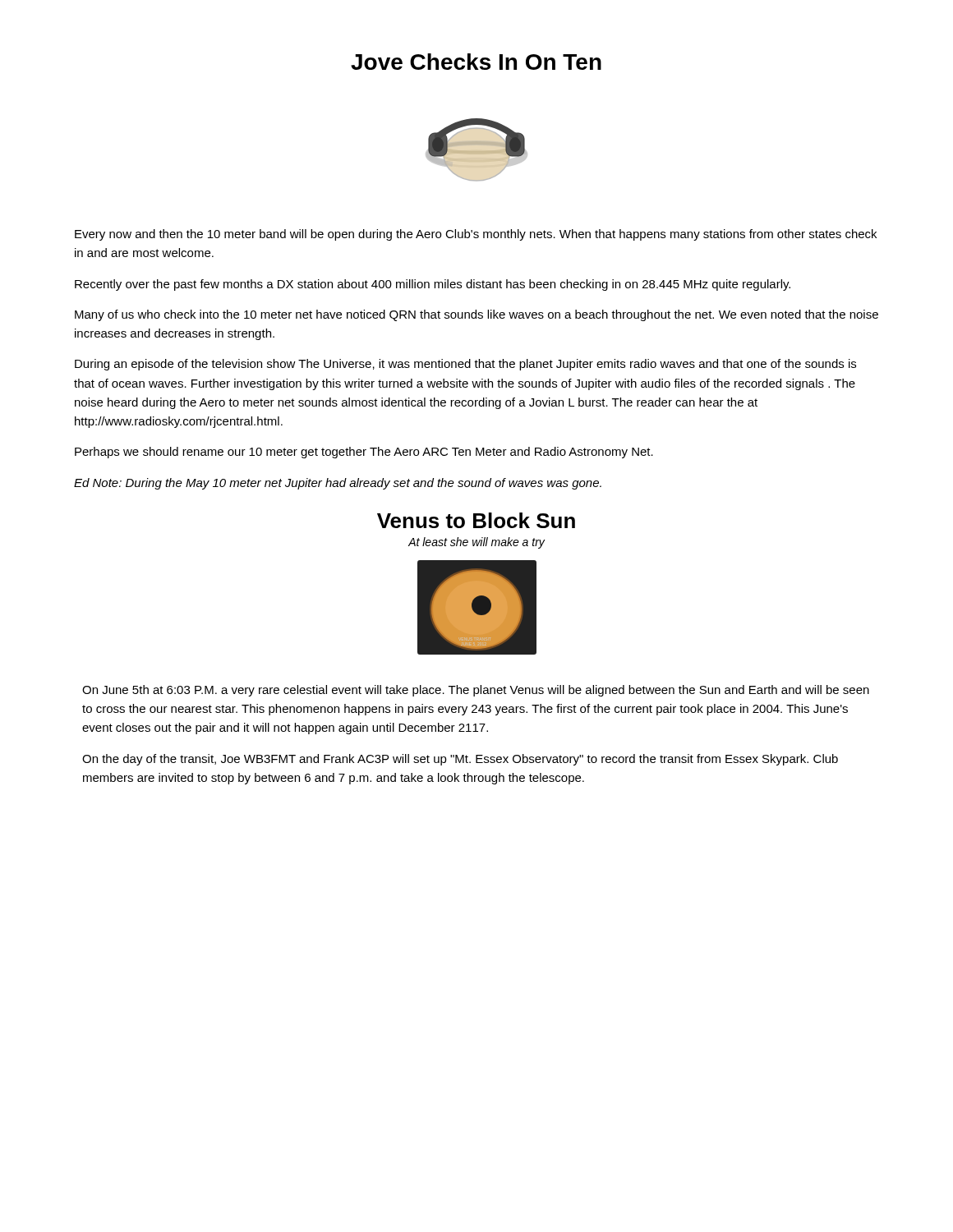
Task: Find the block on this page that starts "Ed Note: During the May 10 meter"
Action: pyautogui.click(x=338, y=482)
